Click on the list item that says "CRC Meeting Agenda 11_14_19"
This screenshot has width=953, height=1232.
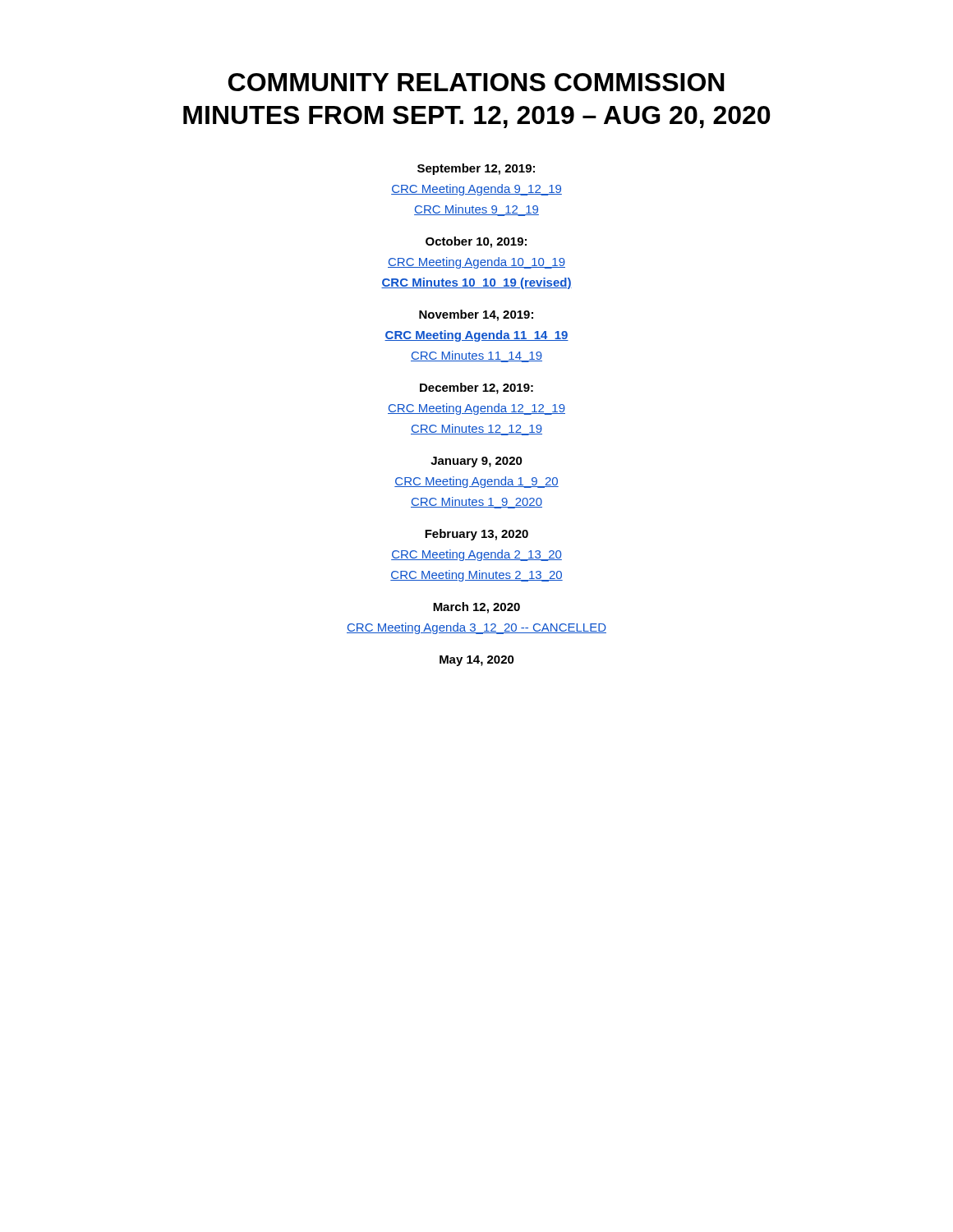coord(476,335)
